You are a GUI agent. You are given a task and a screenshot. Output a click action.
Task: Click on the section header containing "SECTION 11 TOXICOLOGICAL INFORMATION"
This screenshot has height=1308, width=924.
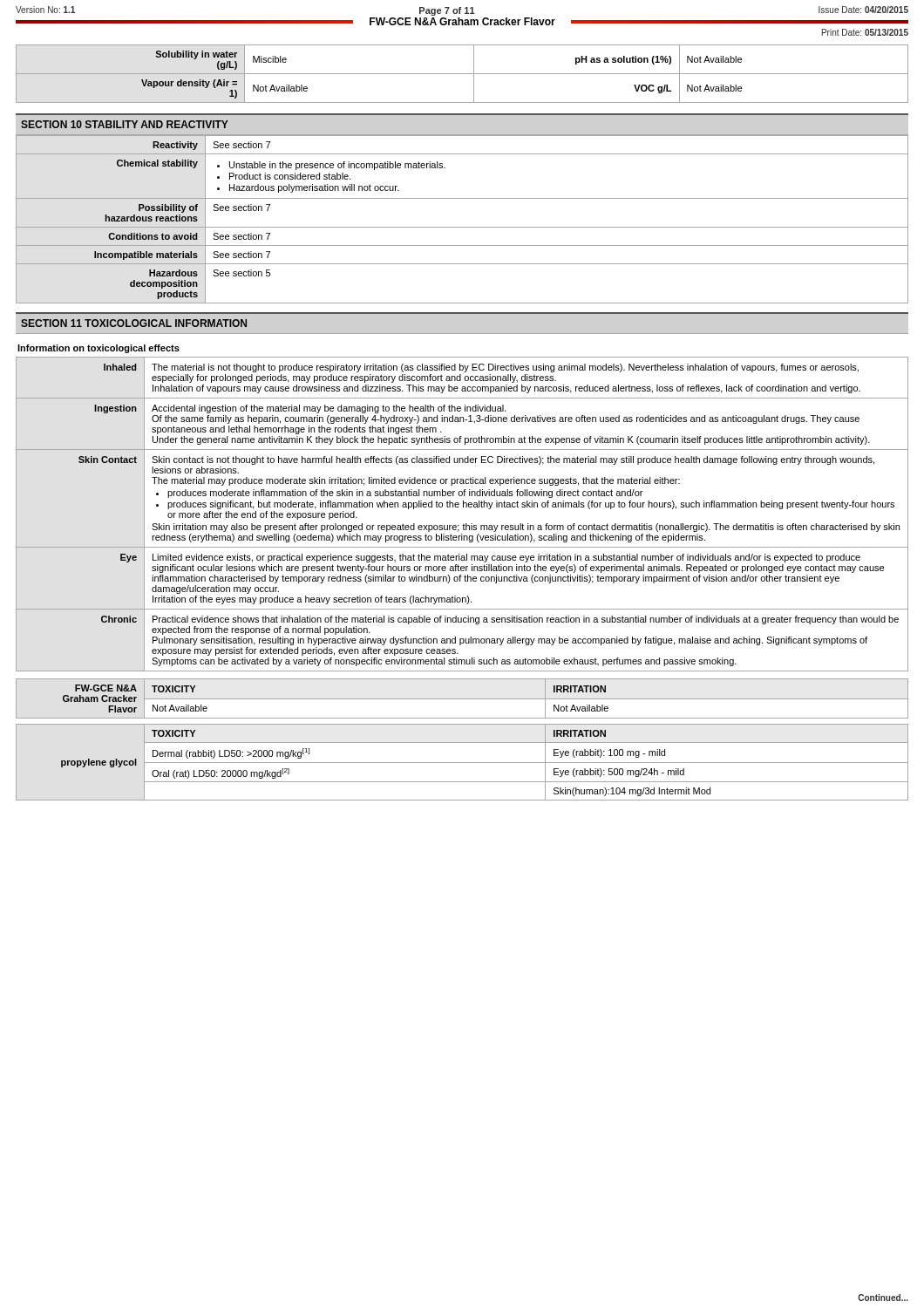click(x=134, y=324)
